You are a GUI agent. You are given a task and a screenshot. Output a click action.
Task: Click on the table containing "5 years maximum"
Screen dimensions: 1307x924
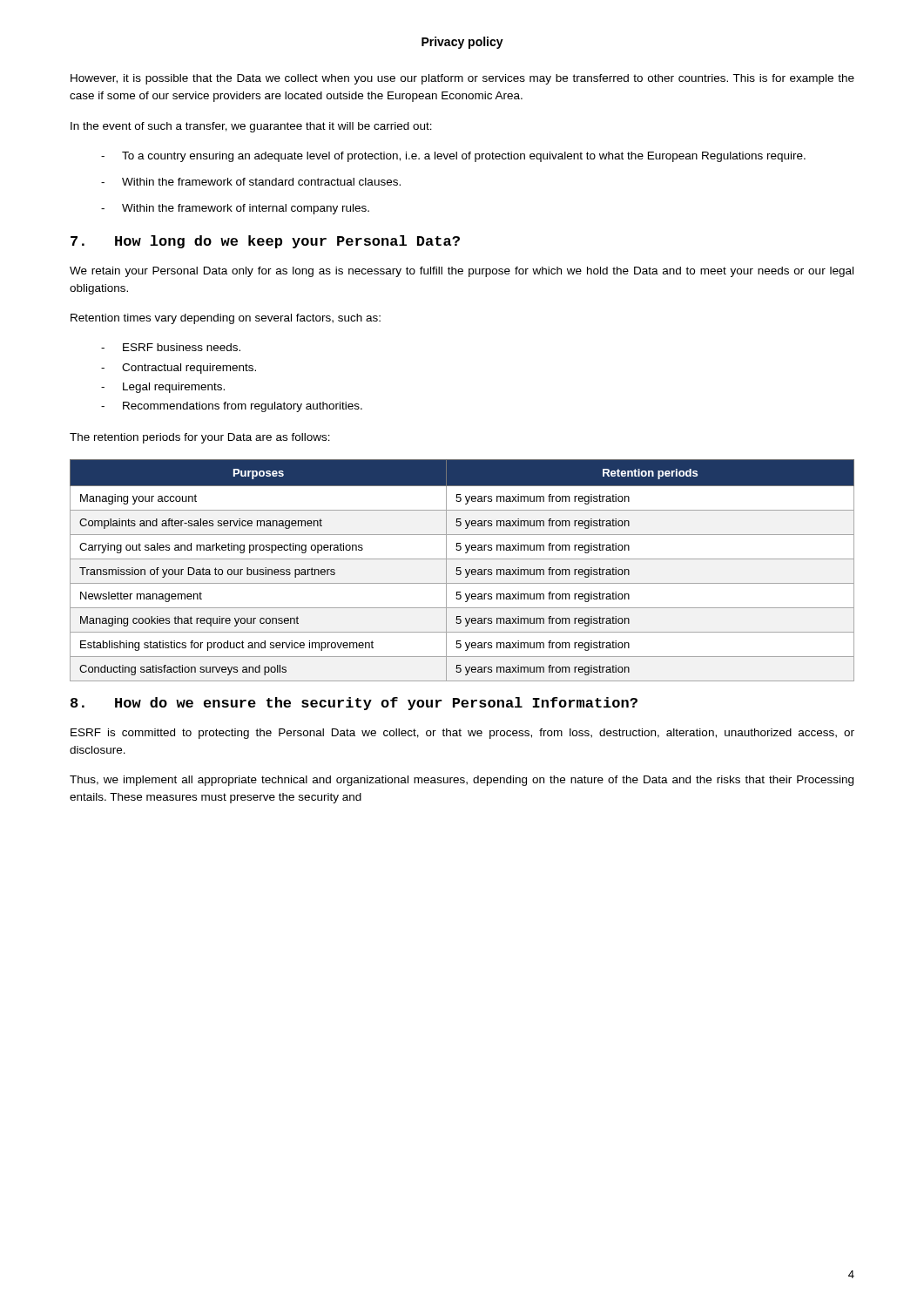pyautogui.click(x=462, y=570)
